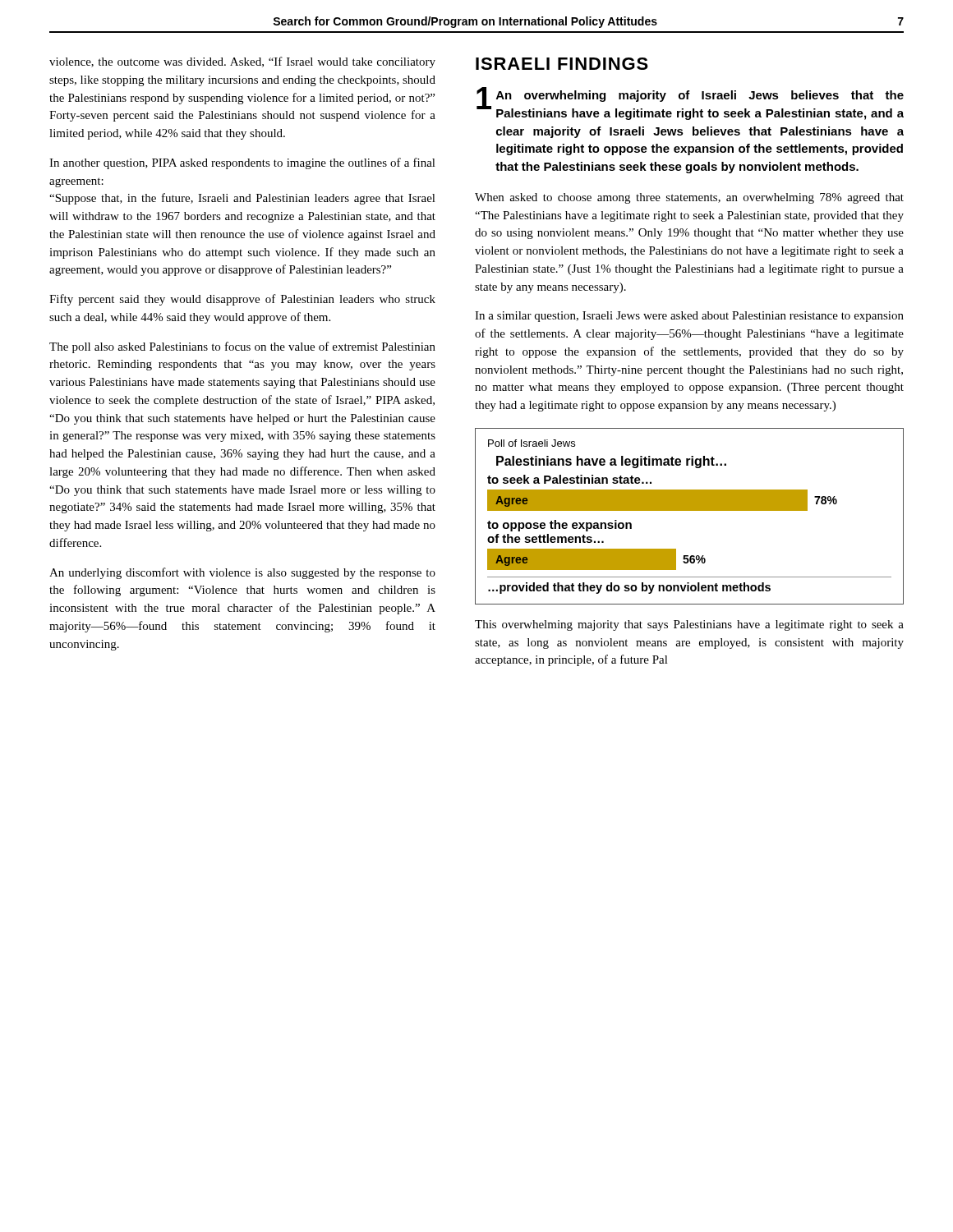Viewport: 953px width, 1232px height.
Task: Point to the block beginning "An underlying discomfort with violence"
Action: [x=242, y=608]
